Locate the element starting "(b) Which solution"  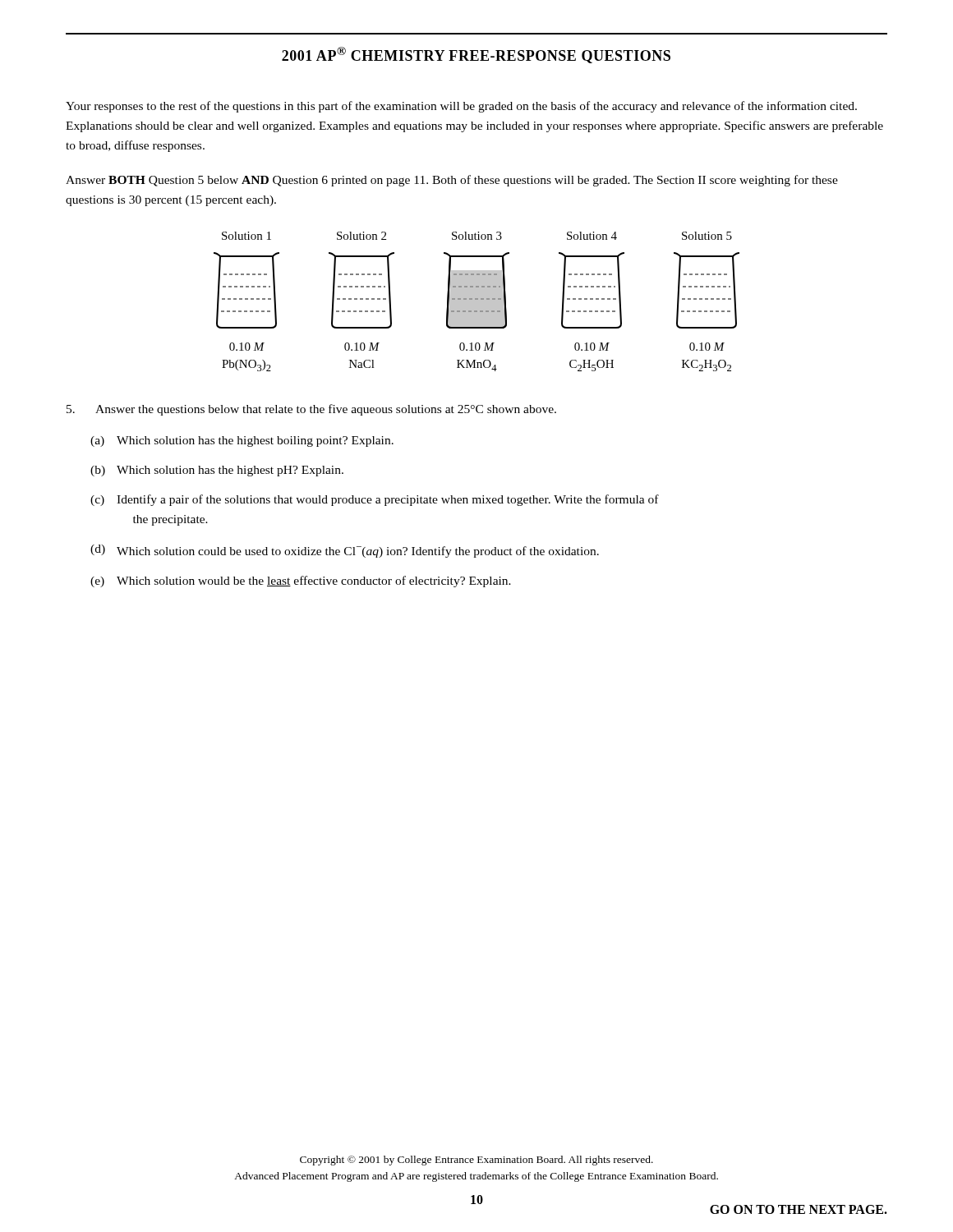217,470
